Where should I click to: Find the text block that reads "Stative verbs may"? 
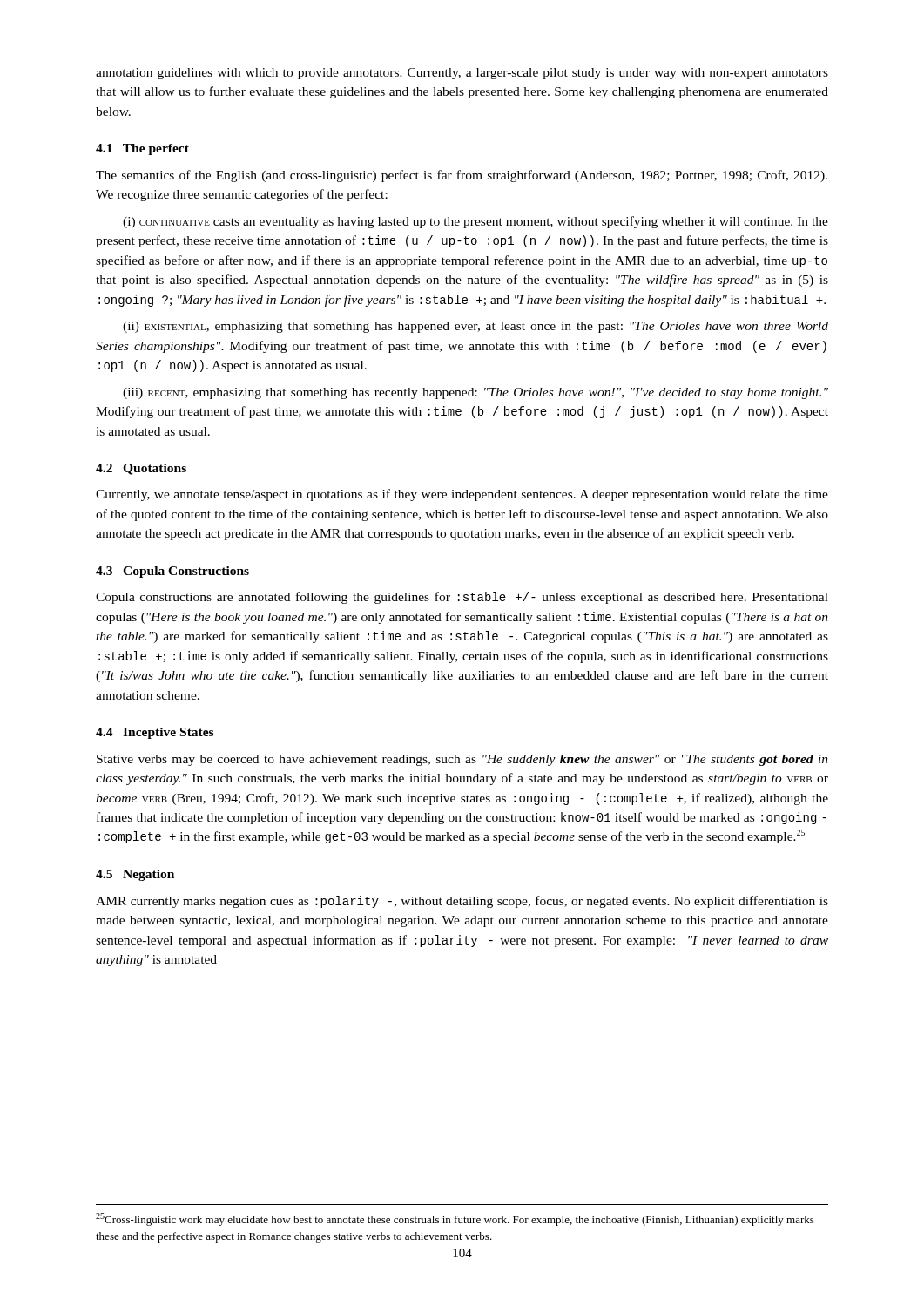click(462, 798)
